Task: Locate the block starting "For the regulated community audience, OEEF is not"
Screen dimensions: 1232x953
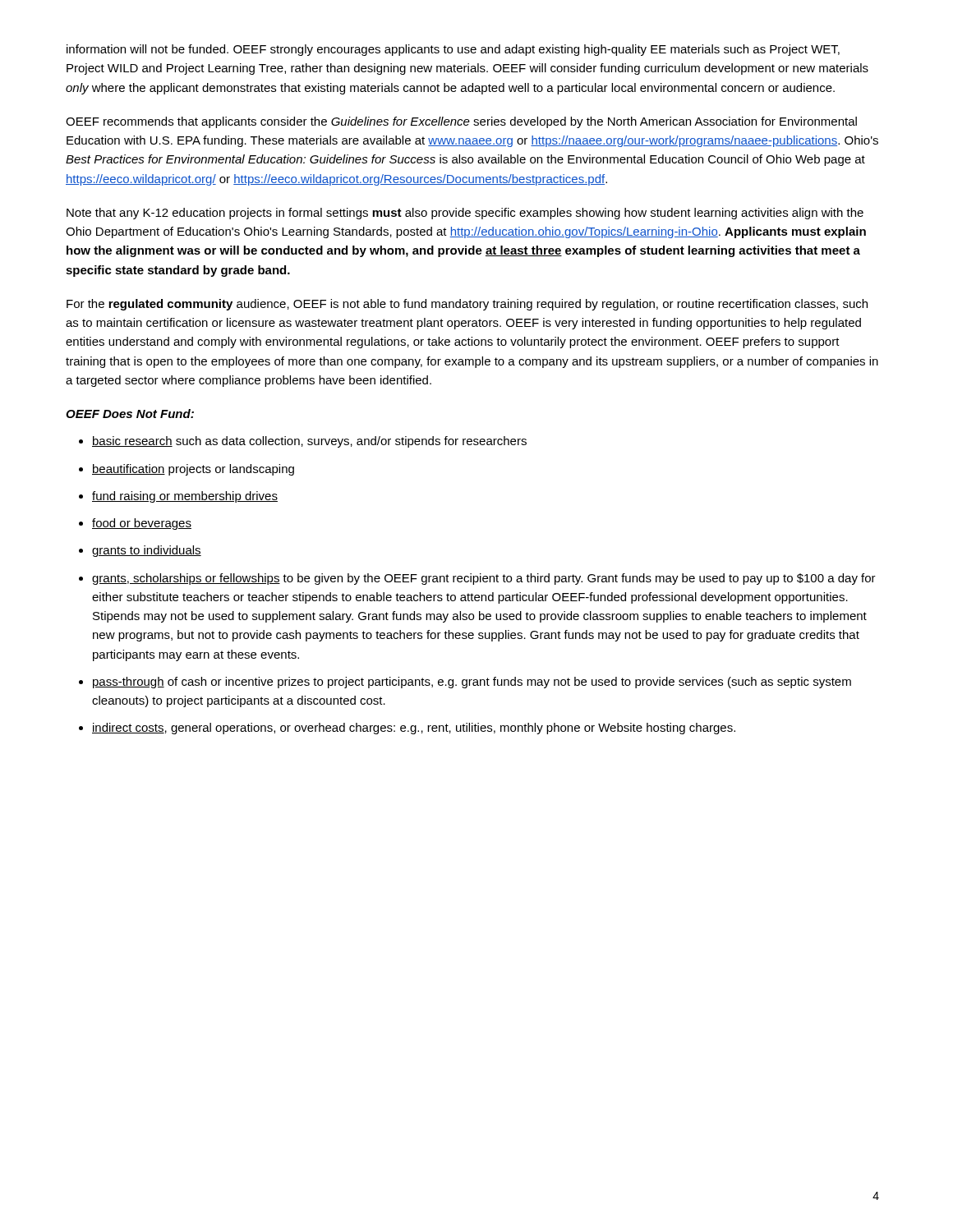Action: 472,341
